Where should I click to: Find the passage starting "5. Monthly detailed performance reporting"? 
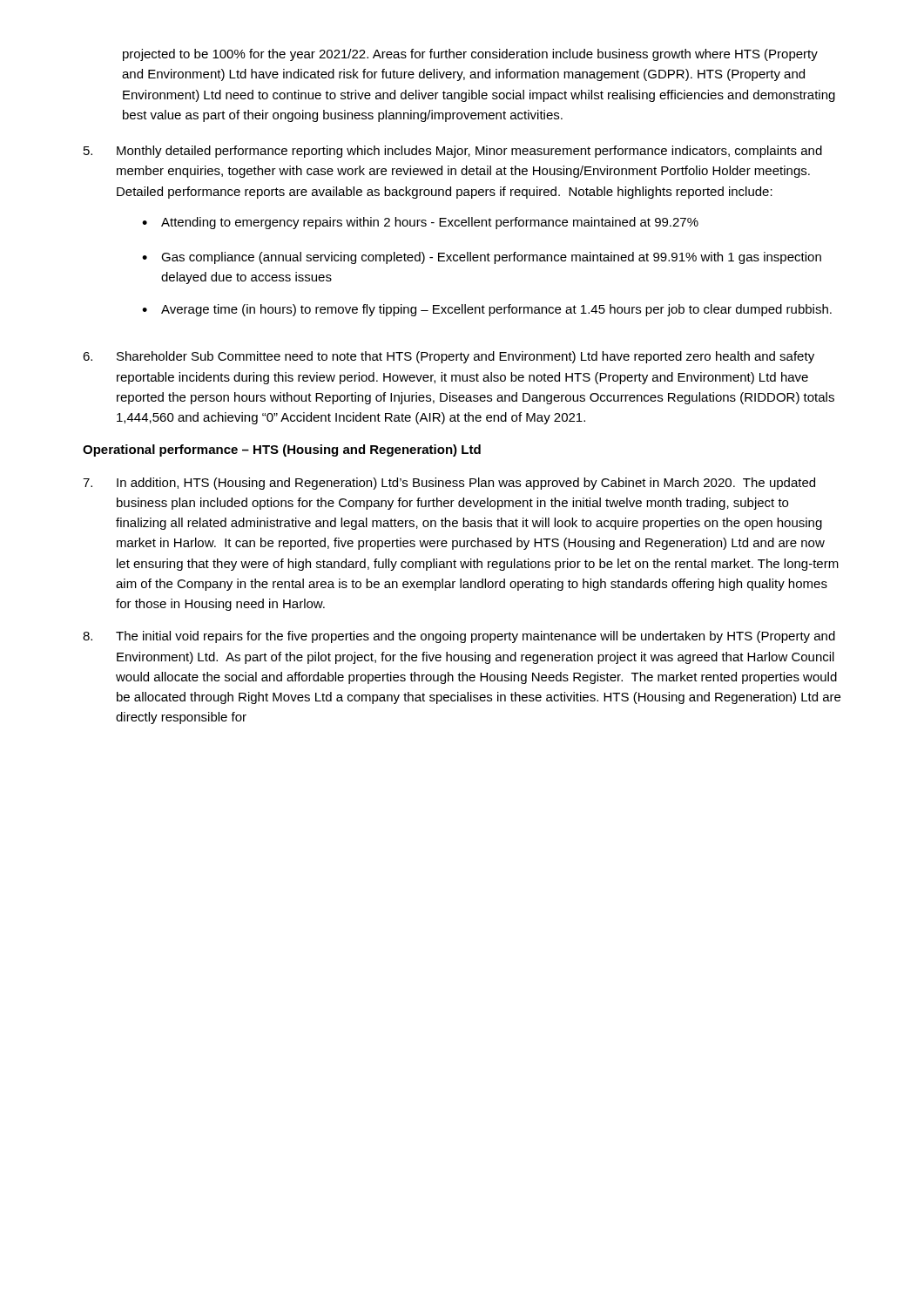(462, 237)
